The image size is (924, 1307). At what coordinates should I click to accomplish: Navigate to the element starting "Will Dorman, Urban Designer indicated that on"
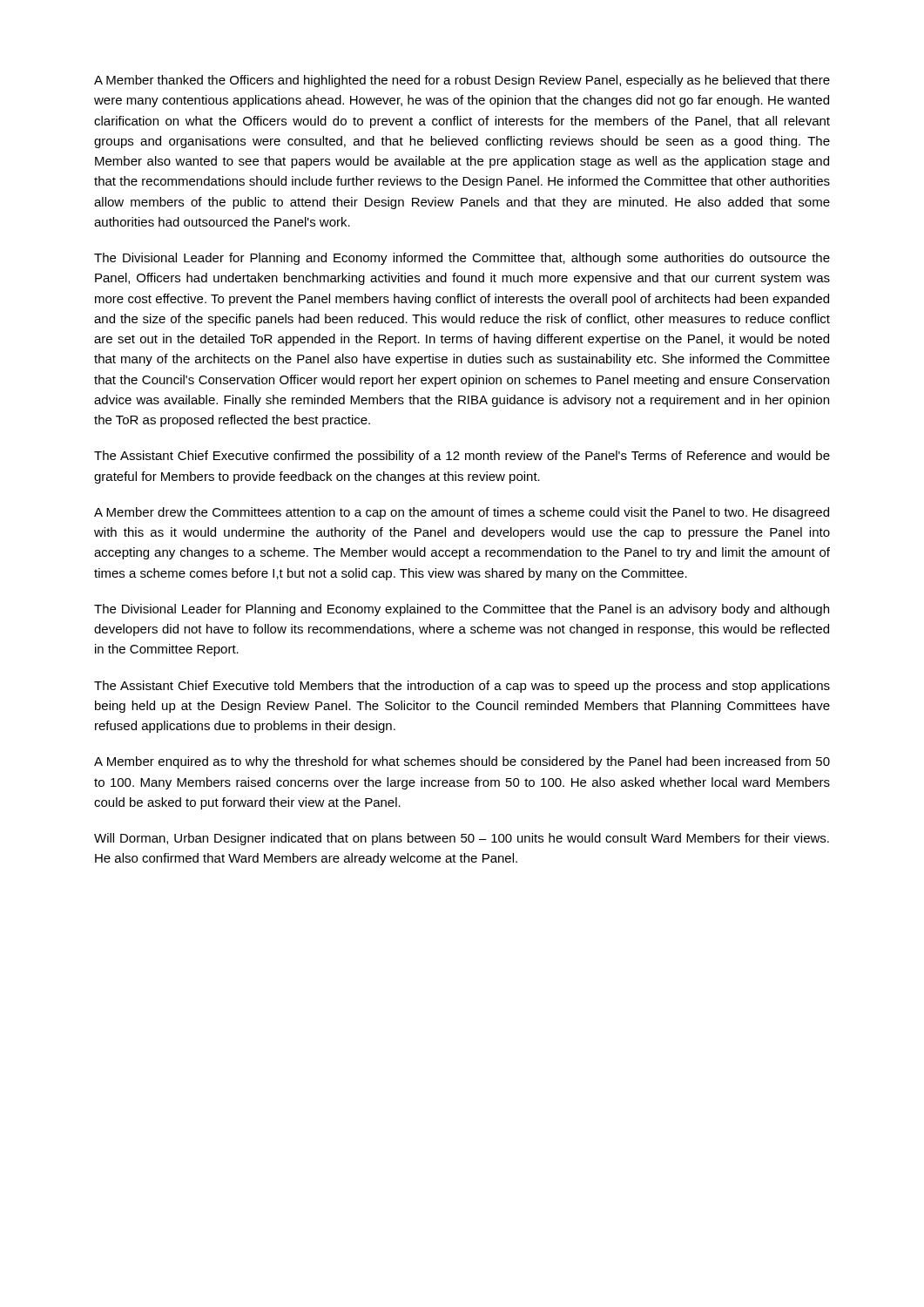coord(462,848)
